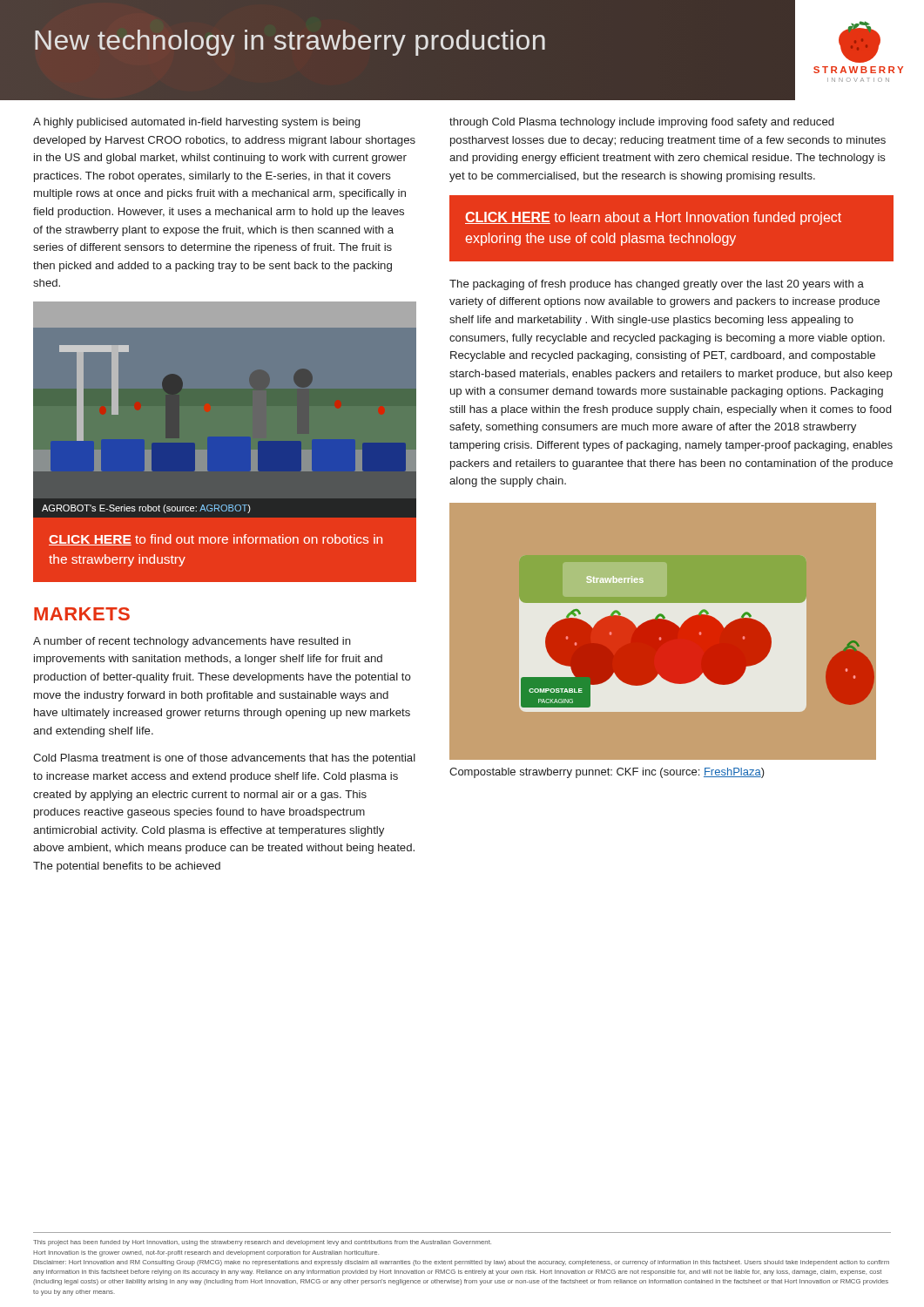Find the block on this page that starts "through Cold Plasma technology include improving food safety"
The width and height of the screenshot is (924, 1307).
(x=668, y=148)
